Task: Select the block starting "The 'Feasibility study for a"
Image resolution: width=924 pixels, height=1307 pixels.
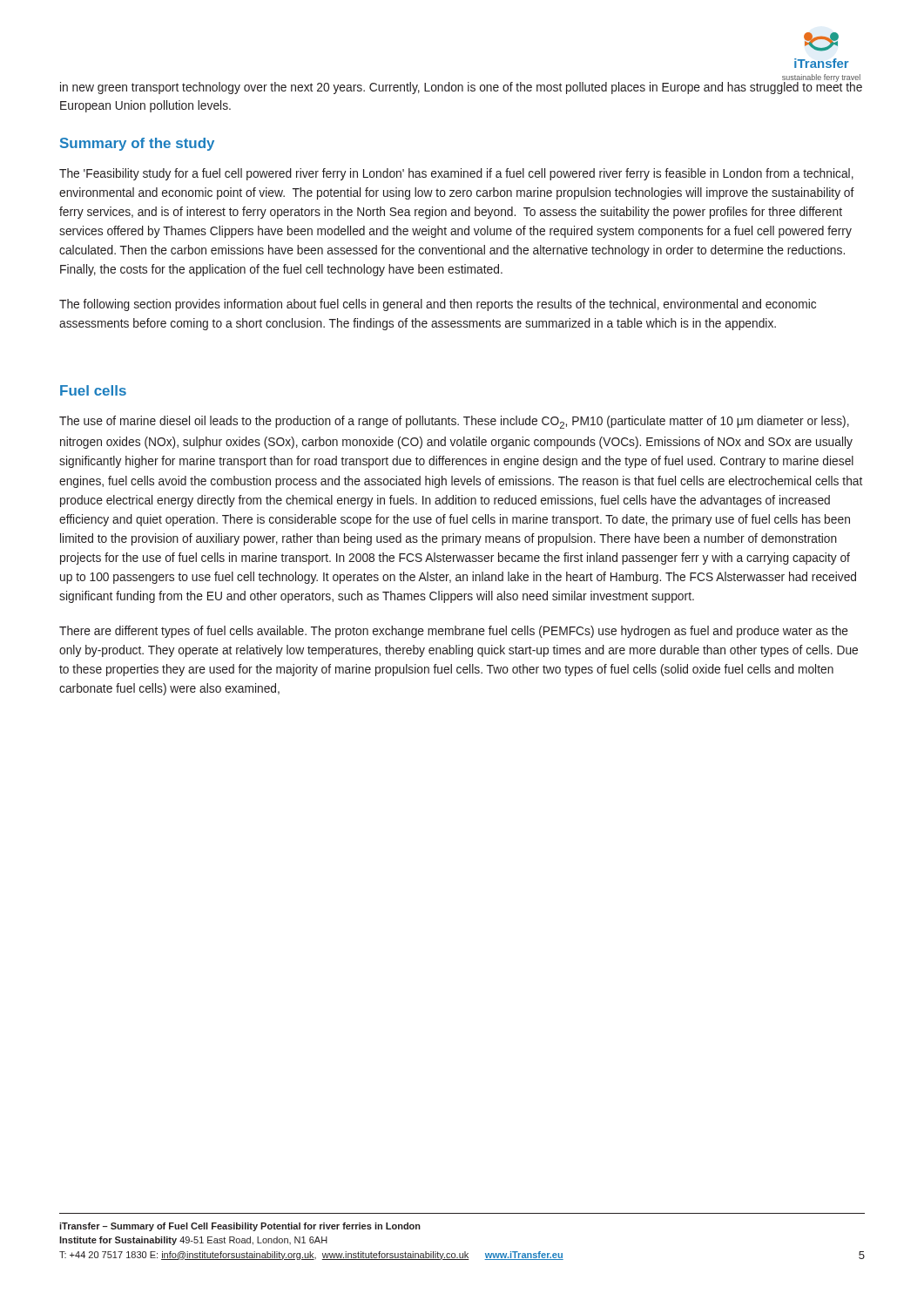Action: click(457, 222)
